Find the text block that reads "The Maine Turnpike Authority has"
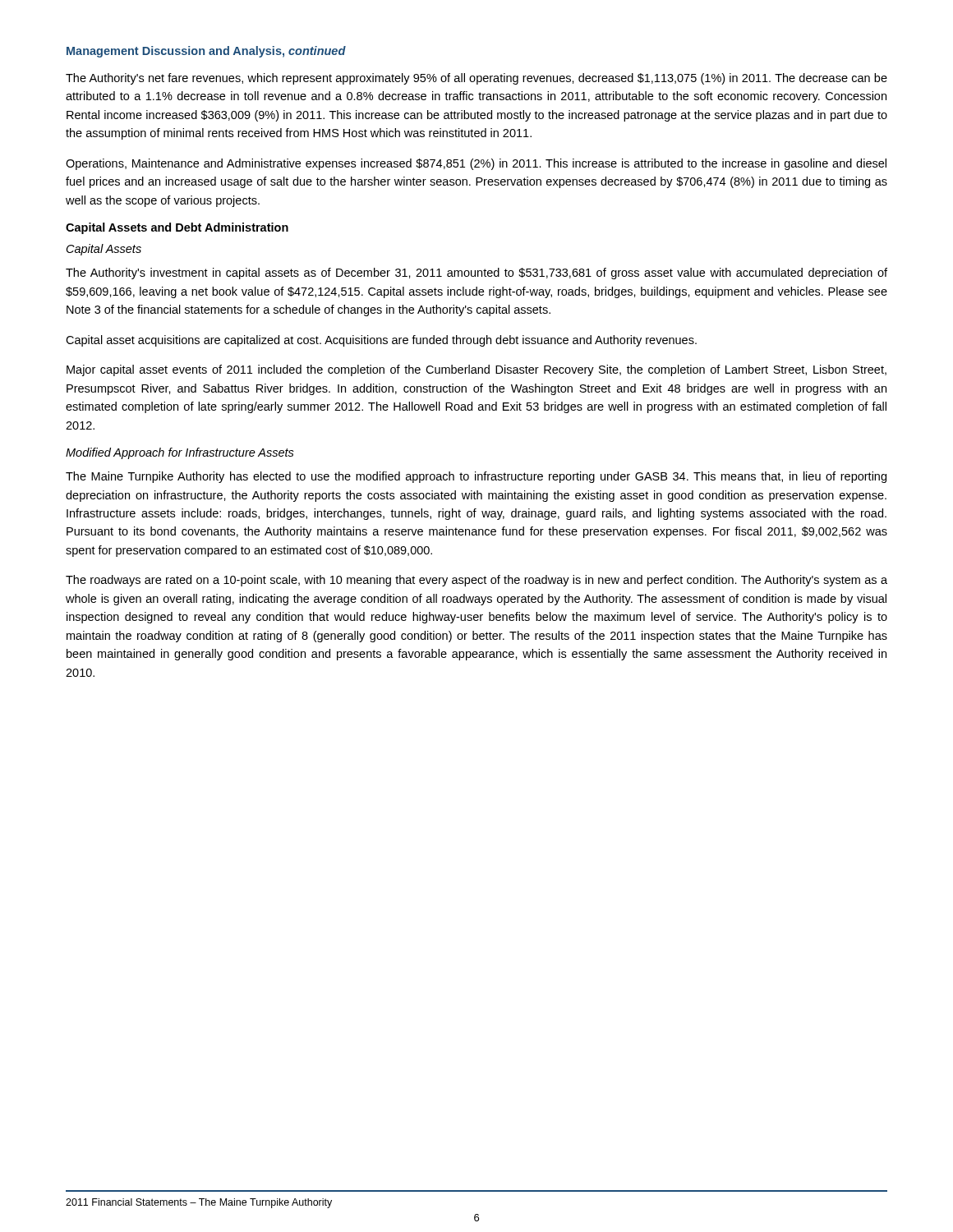Image resolution: width=953 pixels, height=1232 pixels. click(476, 513)
